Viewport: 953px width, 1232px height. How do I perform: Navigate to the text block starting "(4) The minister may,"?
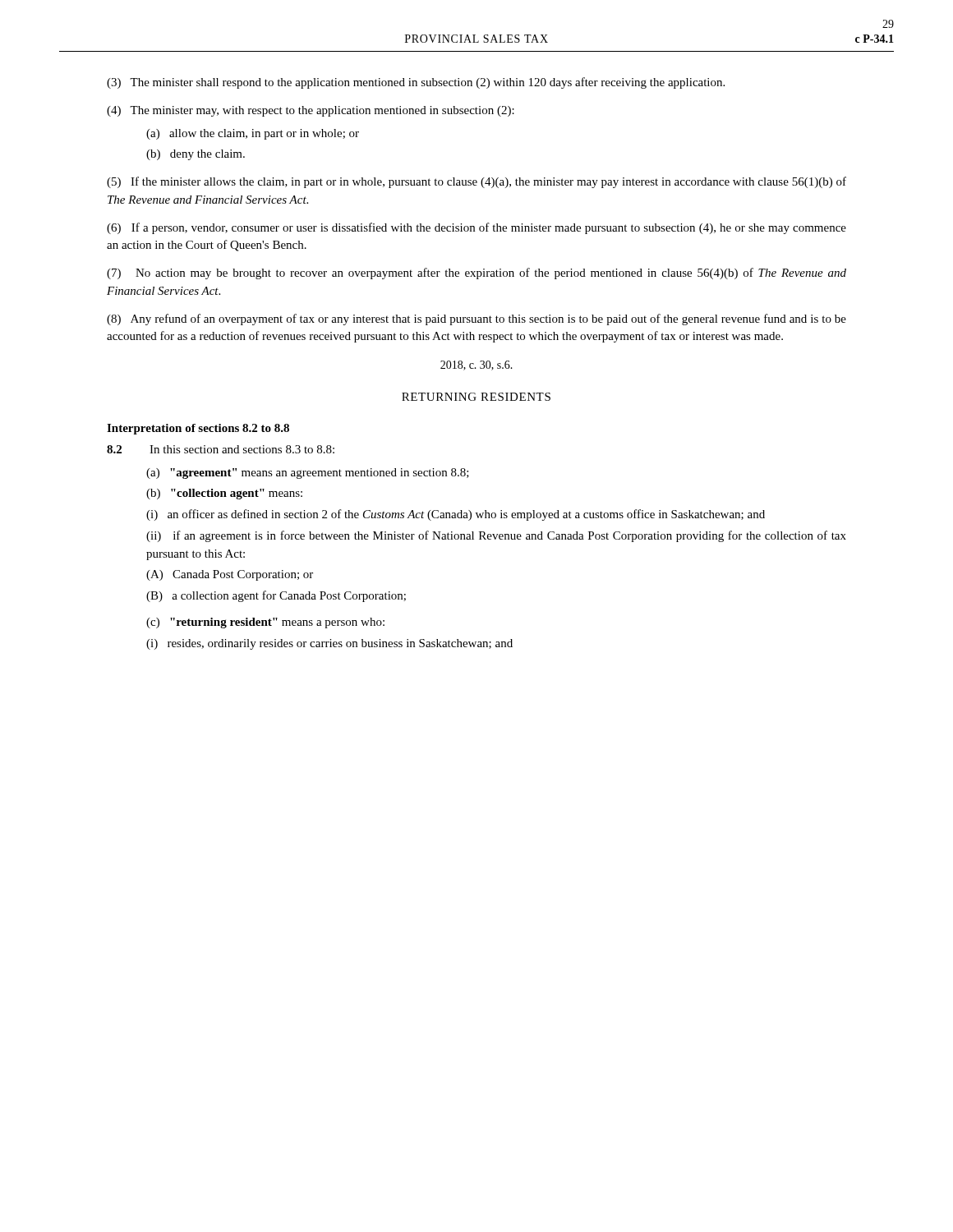[311, 110]
